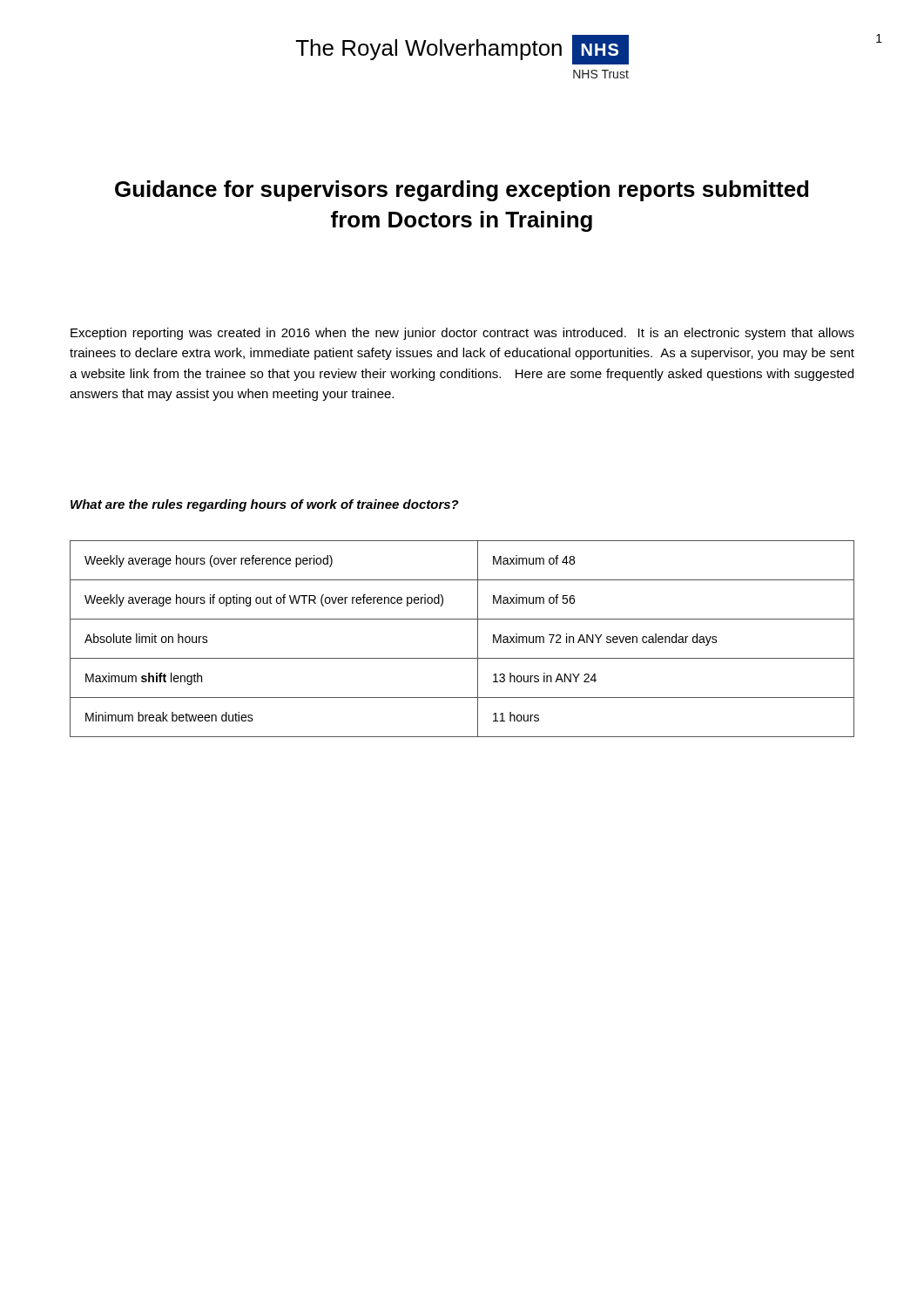
Task: Navigate to the passage starting "Exception reporting was created in 2016 when"
Action: 462,363
